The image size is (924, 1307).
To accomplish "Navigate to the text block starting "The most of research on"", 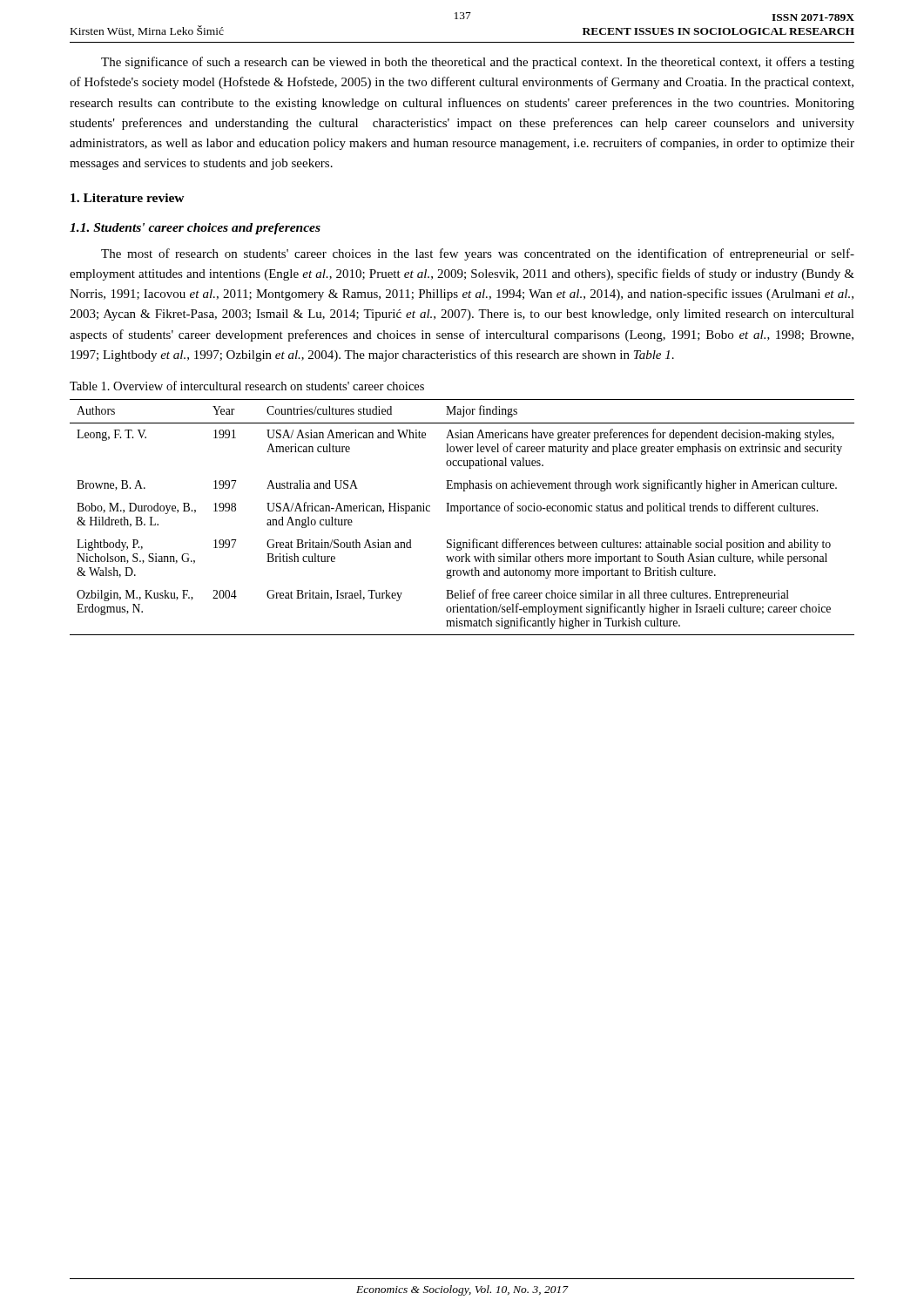I will pyautogui.click(x=462, y=304).
